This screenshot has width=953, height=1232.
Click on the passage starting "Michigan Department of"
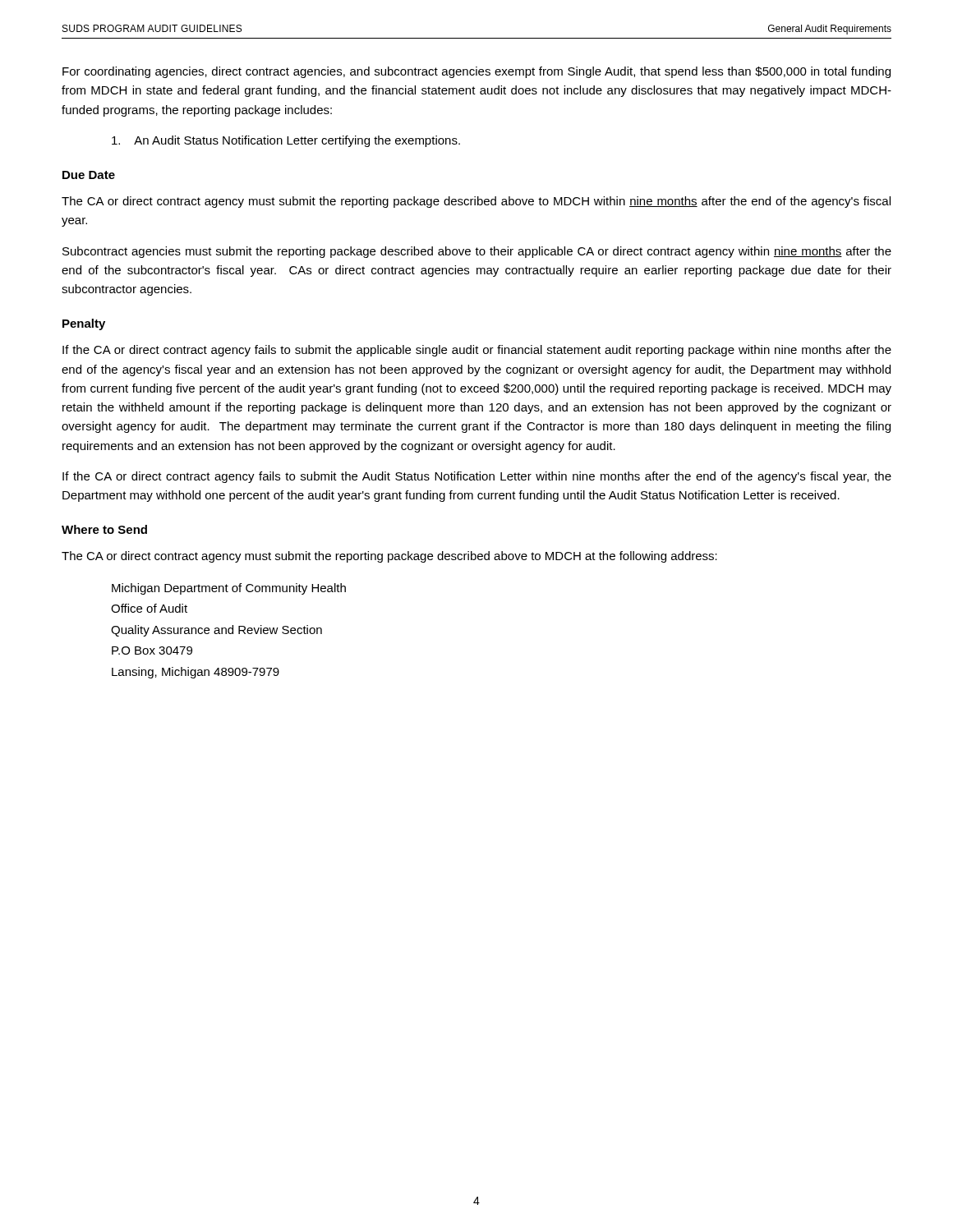point(229,629)
